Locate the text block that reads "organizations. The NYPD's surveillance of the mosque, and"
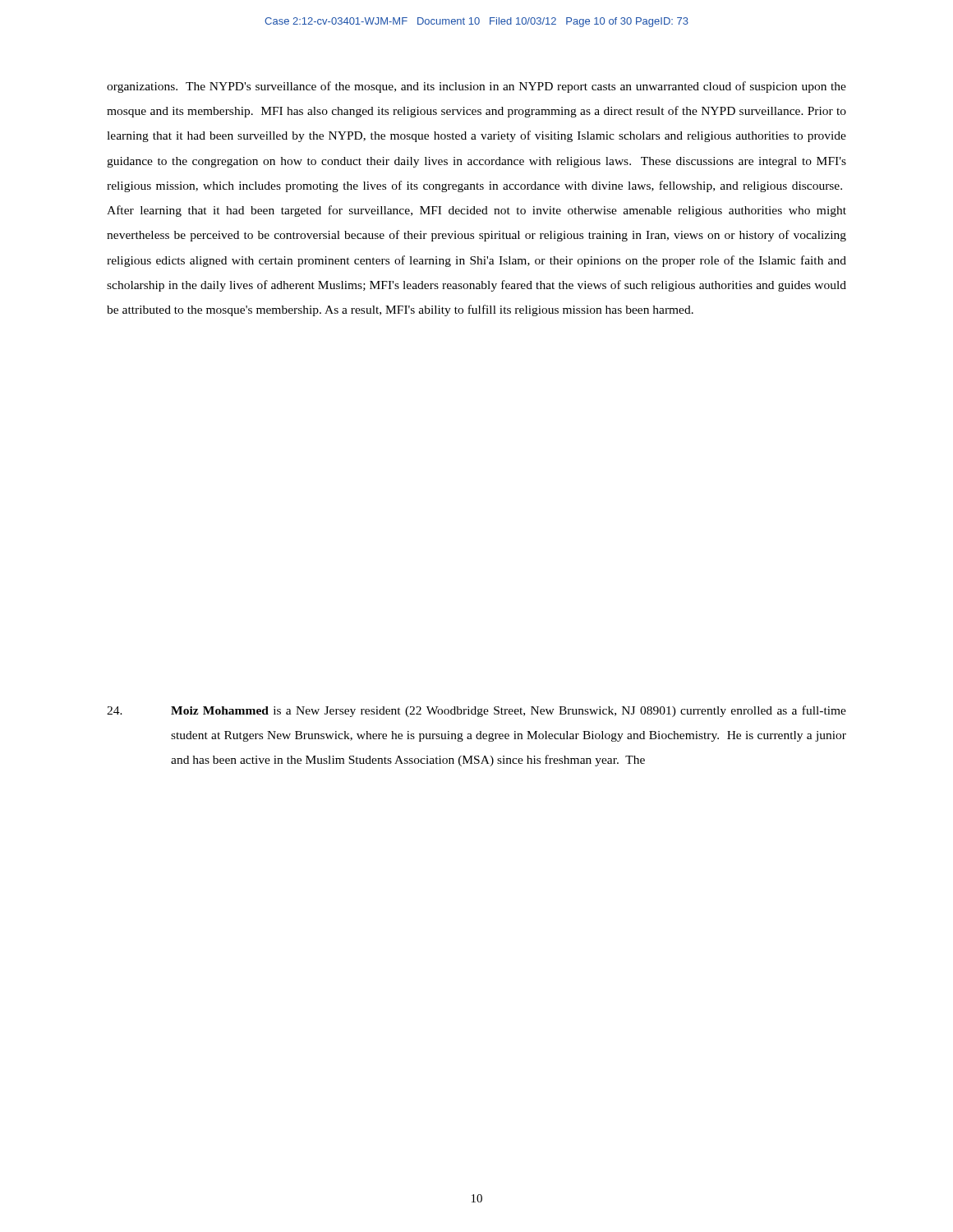This screenshot has width=953, height=1232. (x=476, y=197)
